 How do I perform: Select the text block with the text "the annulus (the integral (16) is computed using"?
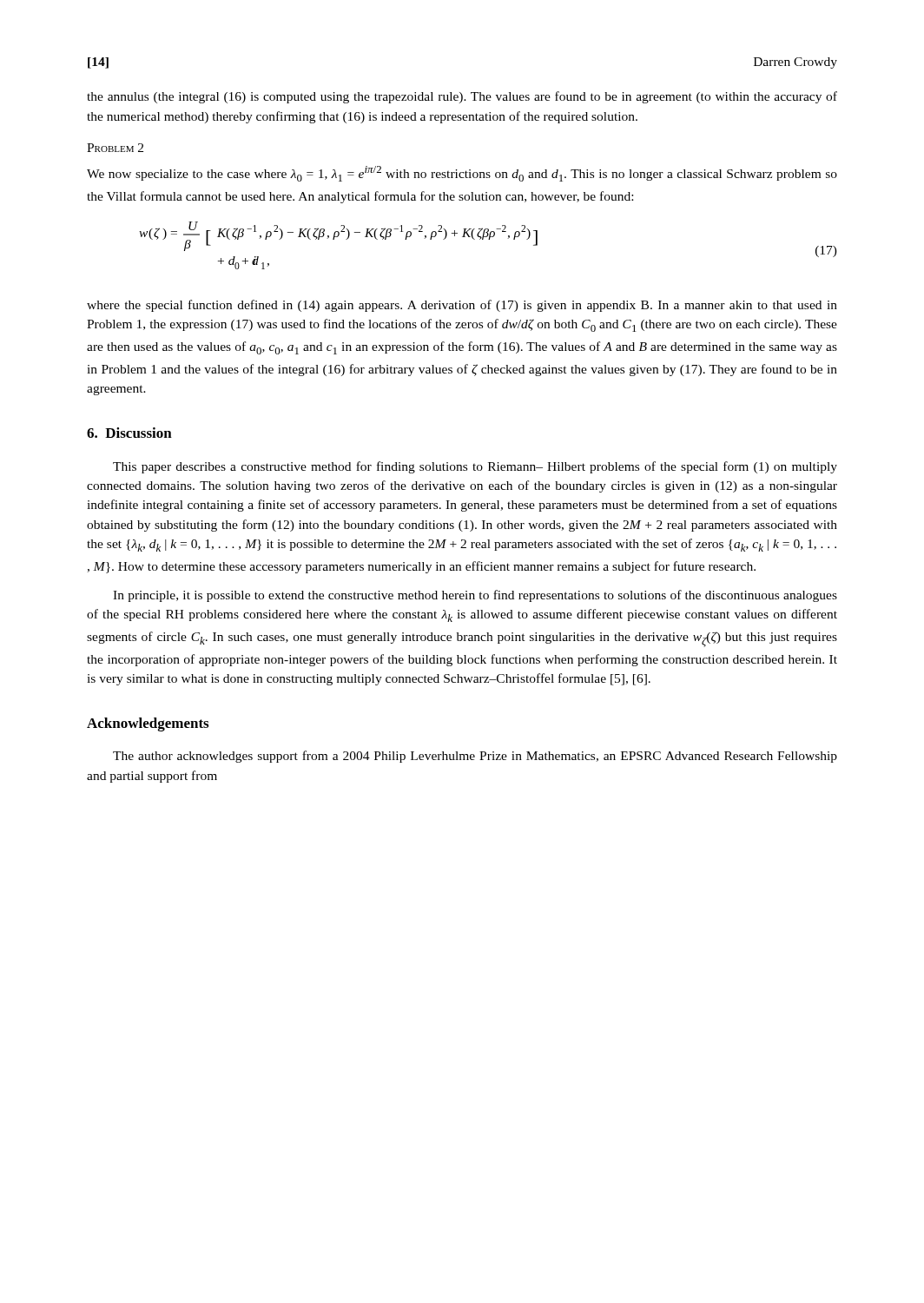462,107
